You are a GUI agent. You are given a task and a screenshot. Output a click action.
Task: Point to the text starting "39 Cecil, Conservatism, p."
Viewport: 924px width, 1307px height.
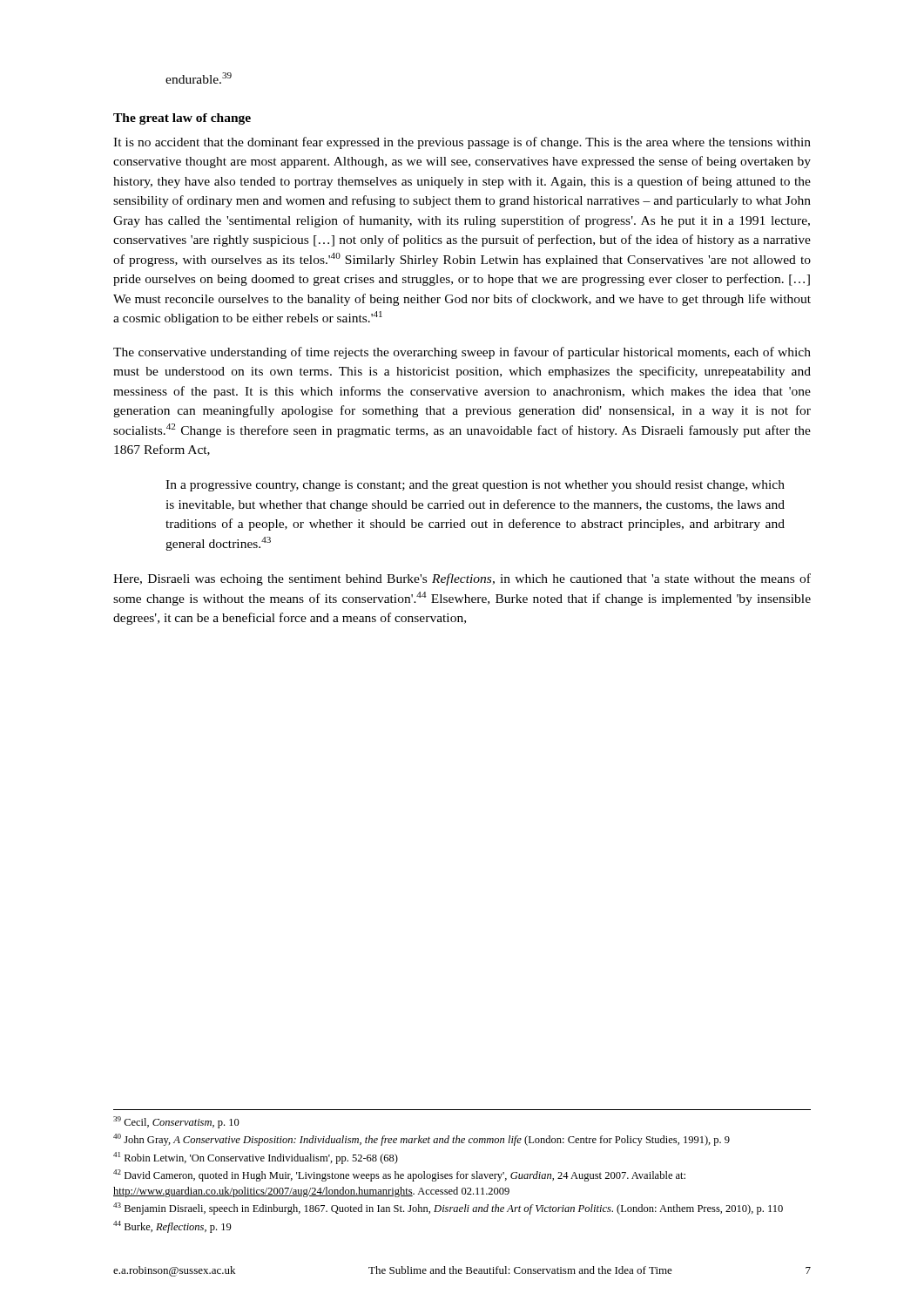click(462, 1175)
